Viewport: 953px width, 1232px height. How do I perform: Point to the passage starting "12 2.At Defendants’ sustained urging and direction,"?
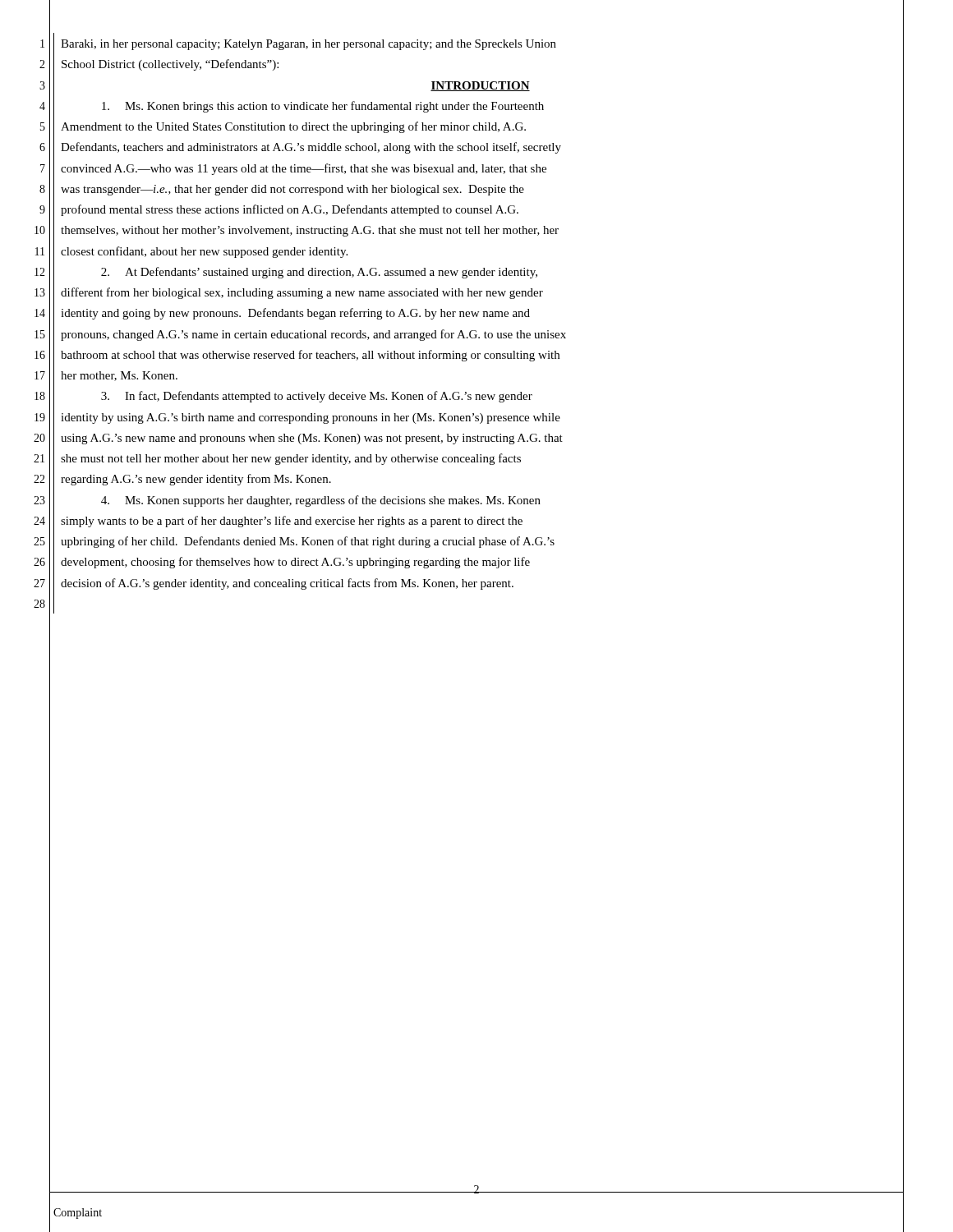coord(476,323)
